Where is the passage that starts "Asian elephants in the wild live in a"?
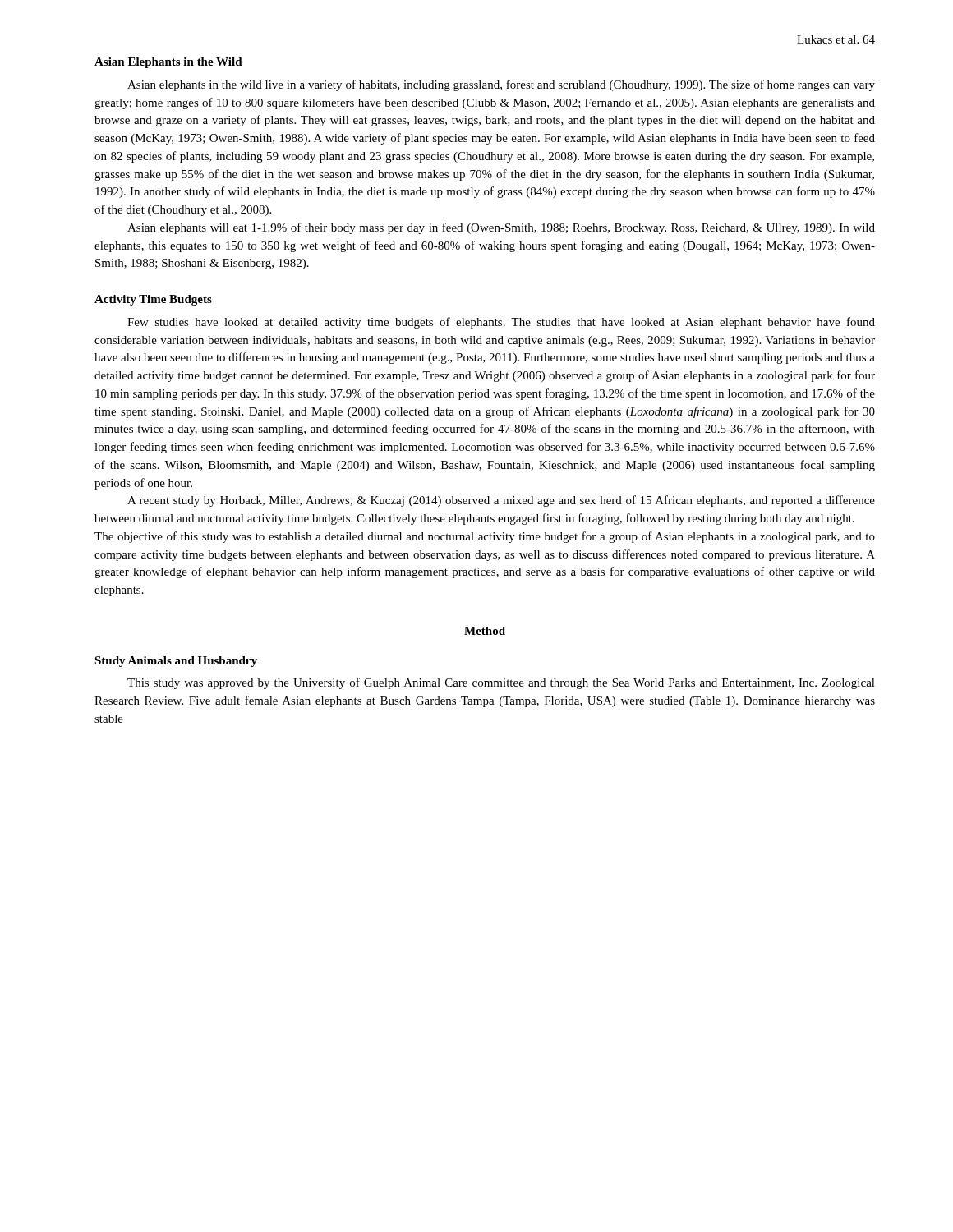The height and width of the screenshot is (1232, 953). coord(485,174)
